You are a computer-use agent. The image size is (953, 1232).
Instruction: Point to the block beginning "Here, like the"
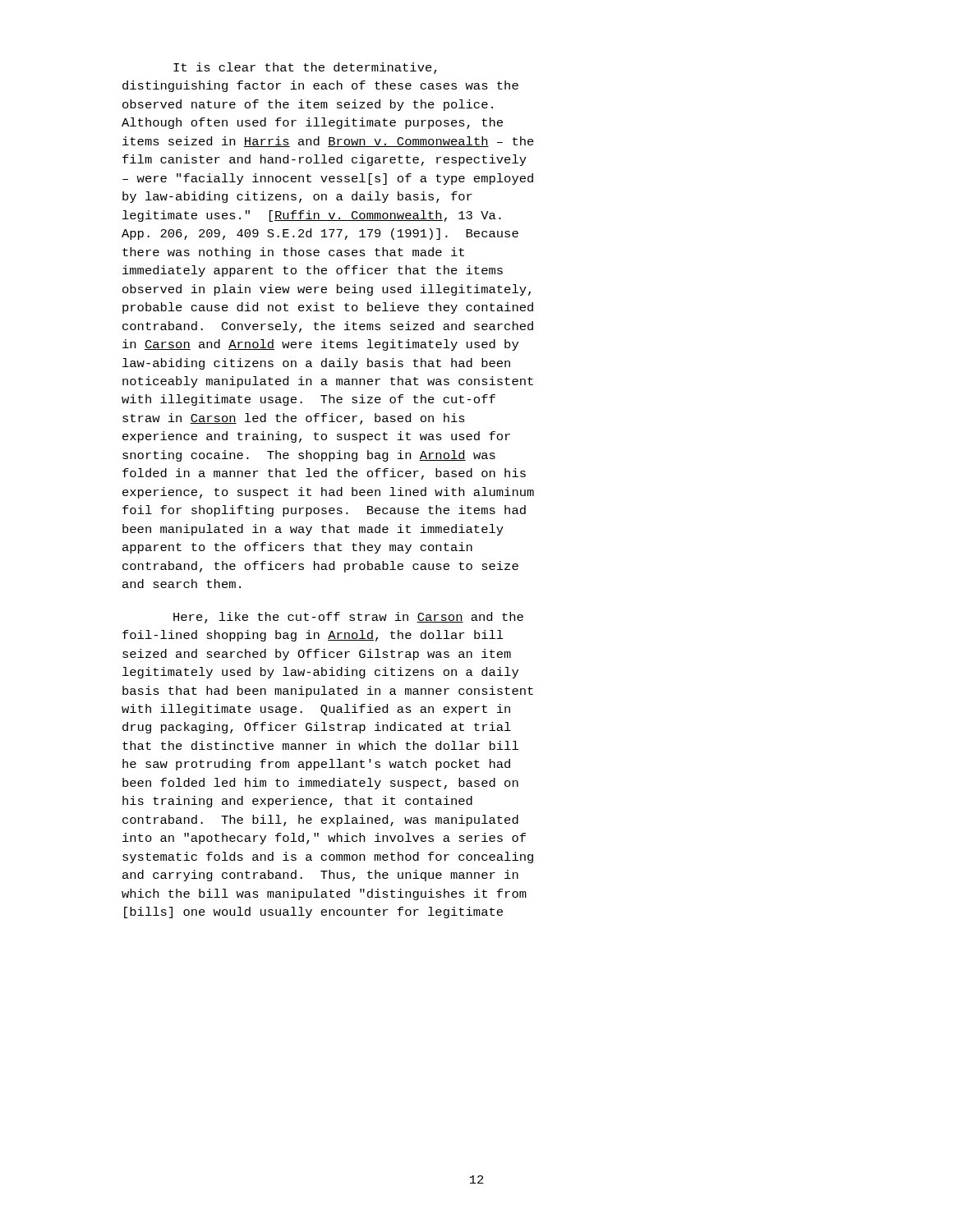[x=328, y=765]
